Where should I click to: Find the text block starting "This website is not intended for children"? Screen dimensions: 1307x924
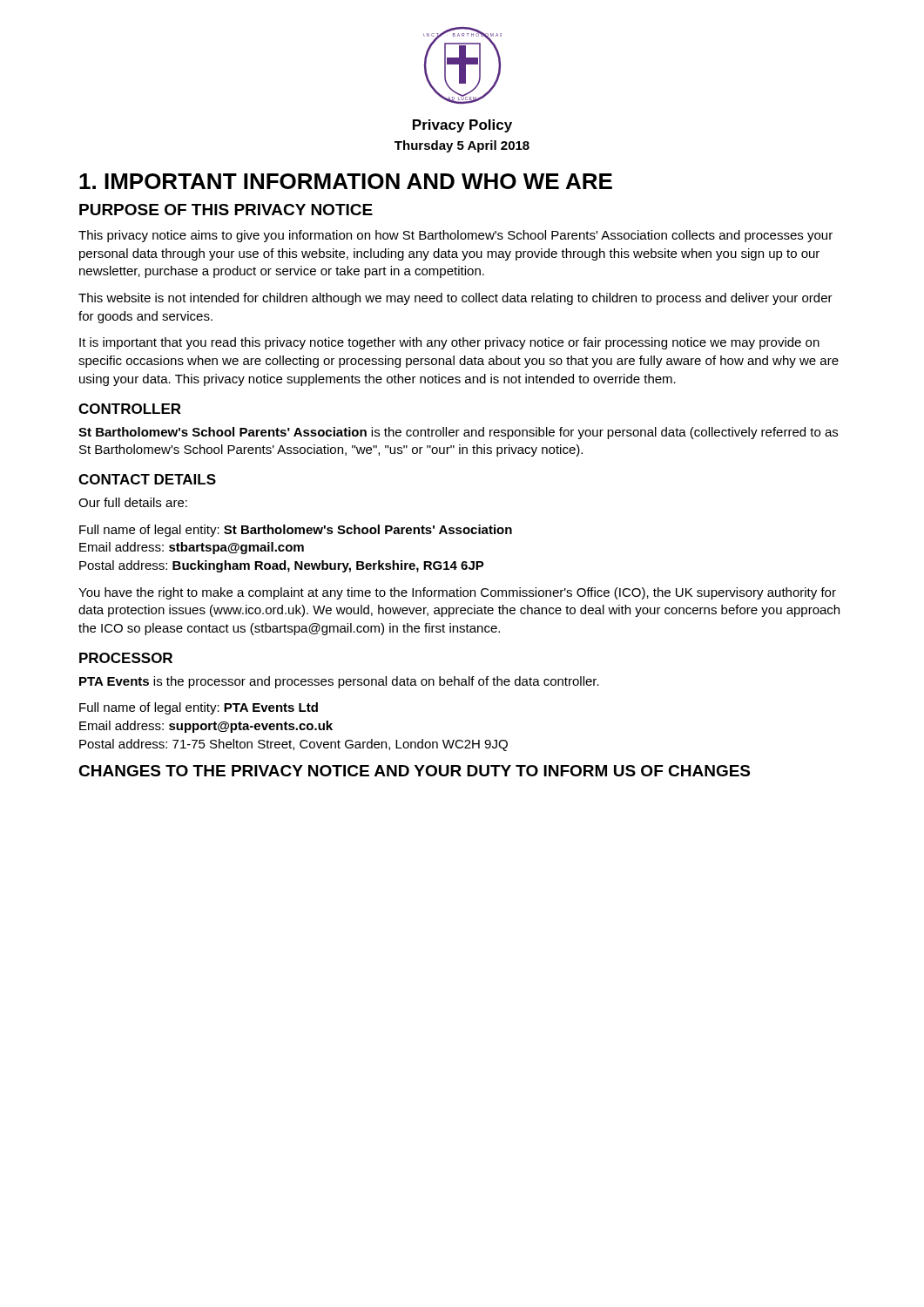pyautogui.click(x=455, y=307)
